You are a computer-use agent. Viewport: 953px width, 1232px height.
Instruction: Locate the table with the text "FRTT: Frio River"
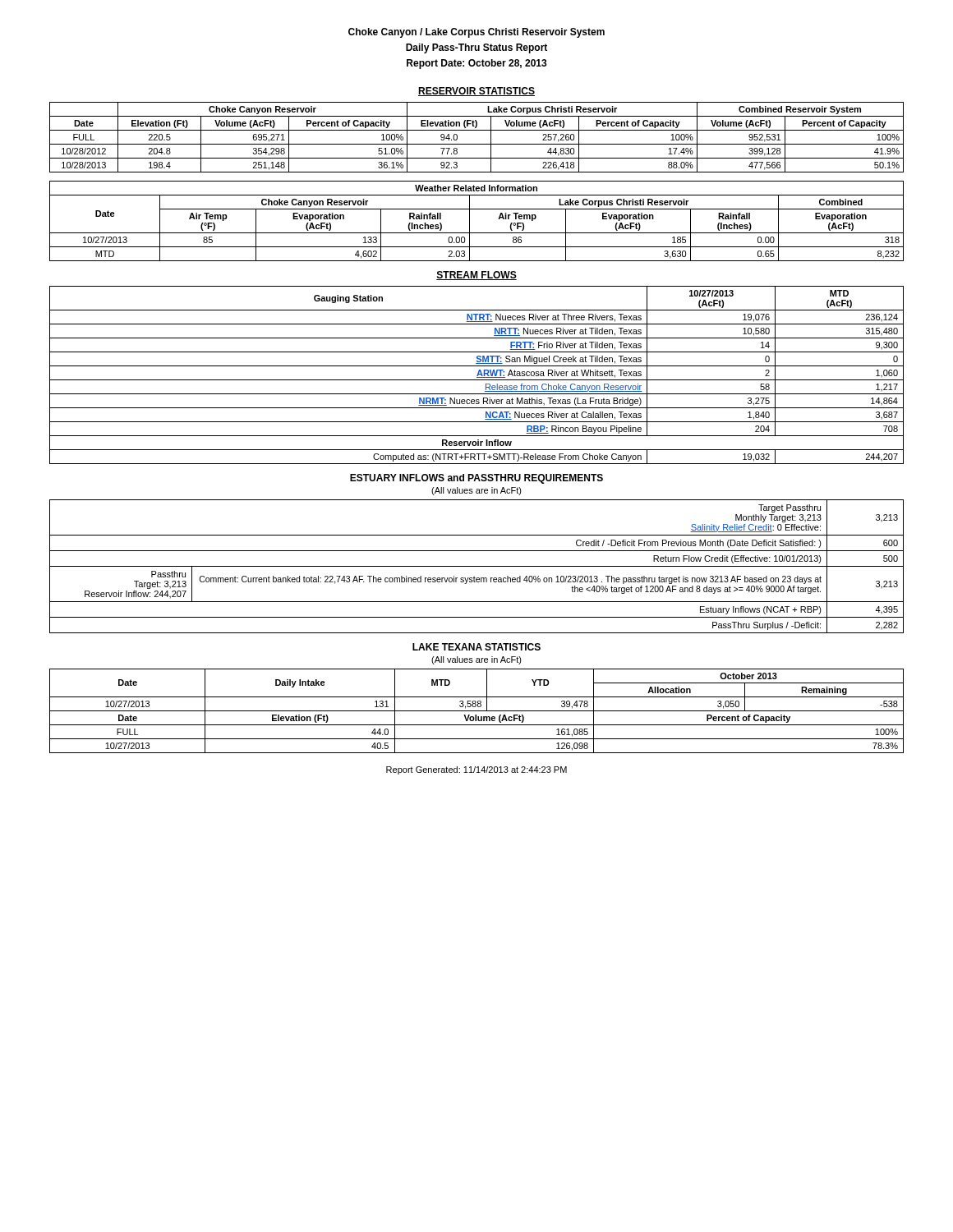(476, 375)
